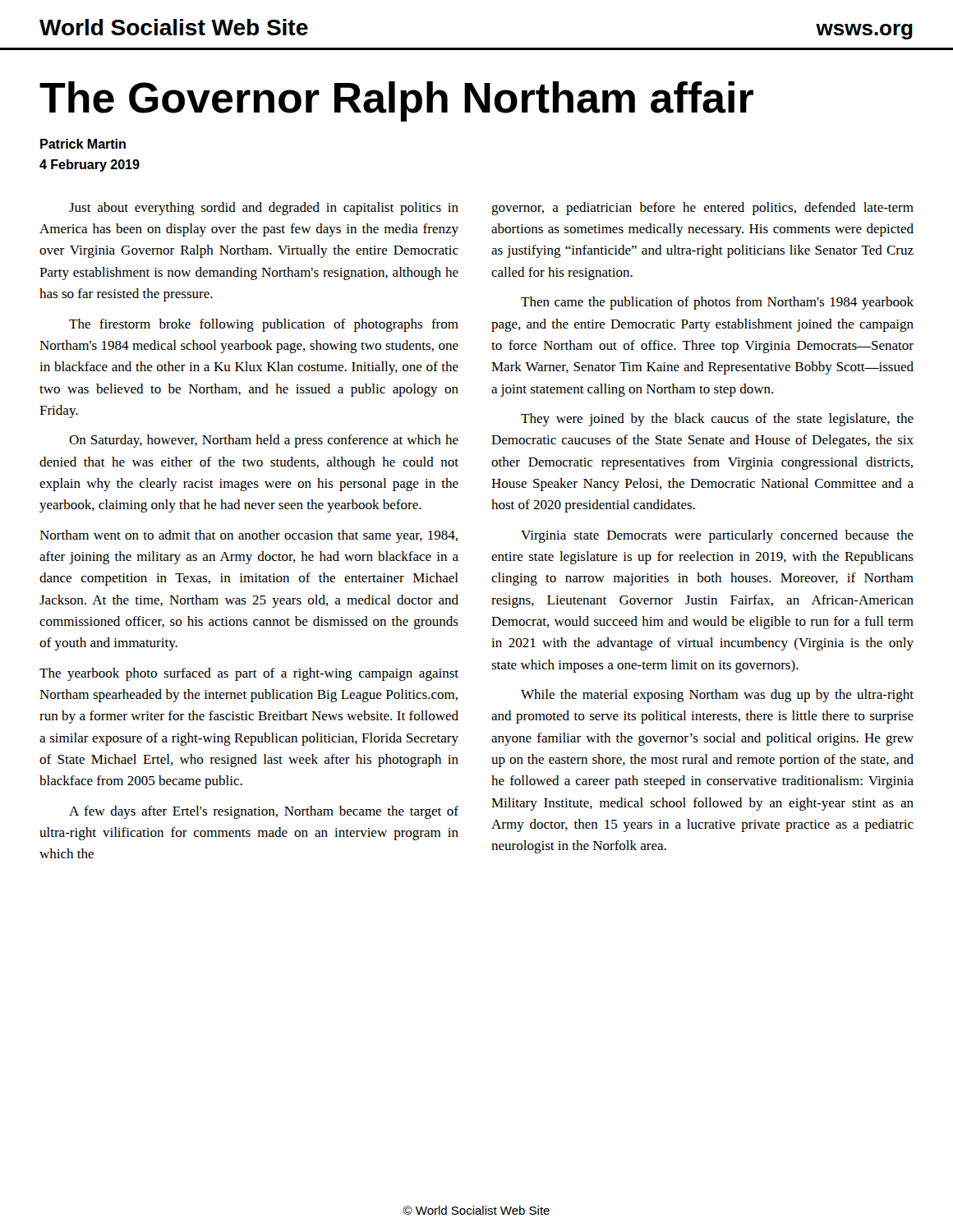Screen dimensions: 1232x953
Task: Select the region starting "The yearbook photo surfaced as part"
Action: (x=249, y=727)
